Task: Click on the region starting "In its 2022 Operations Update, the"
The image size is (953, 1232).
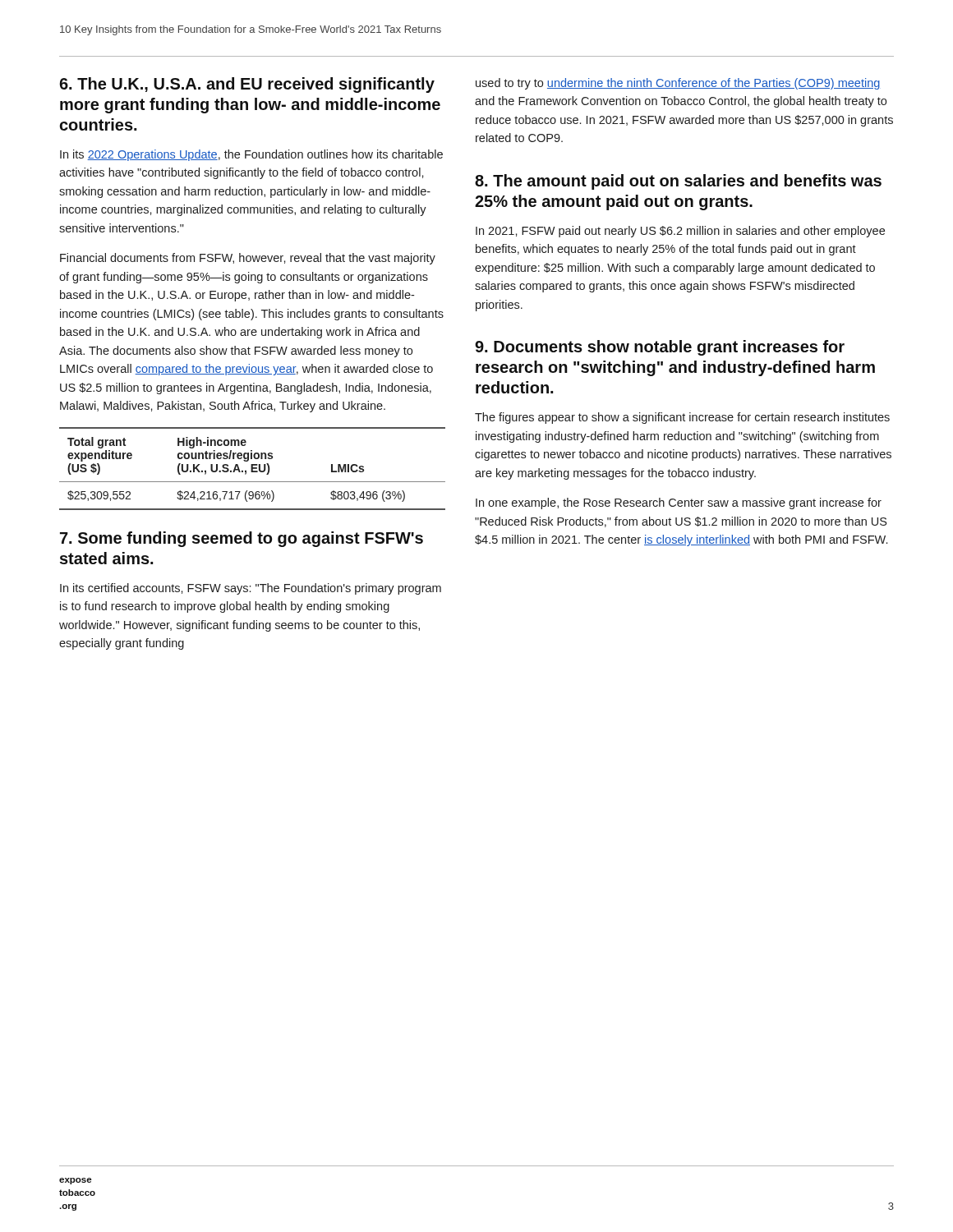Action: 251,191
